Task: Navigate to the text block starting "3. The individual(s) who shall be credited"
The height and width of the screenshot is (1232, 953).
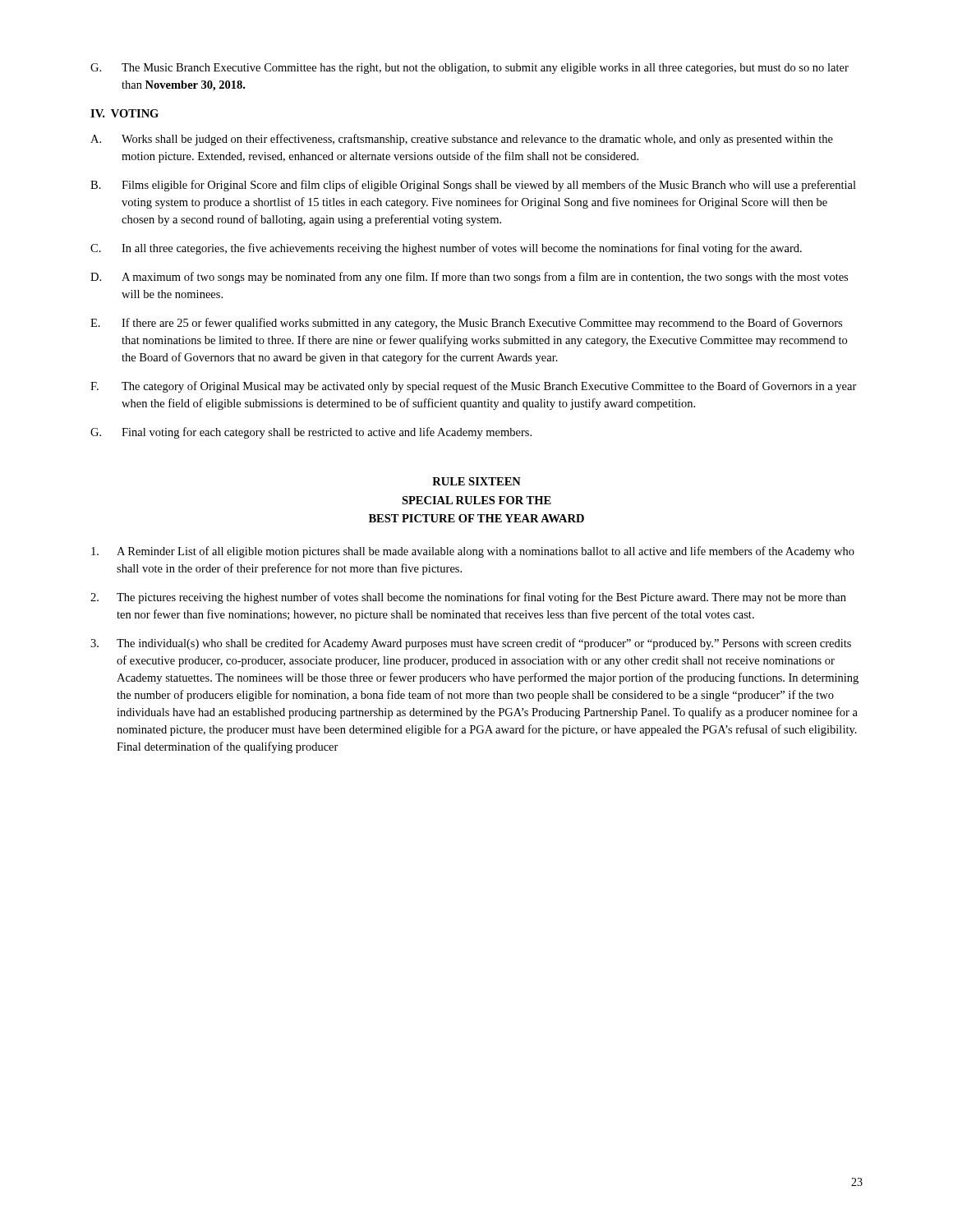Action: (x=476, y=695)
